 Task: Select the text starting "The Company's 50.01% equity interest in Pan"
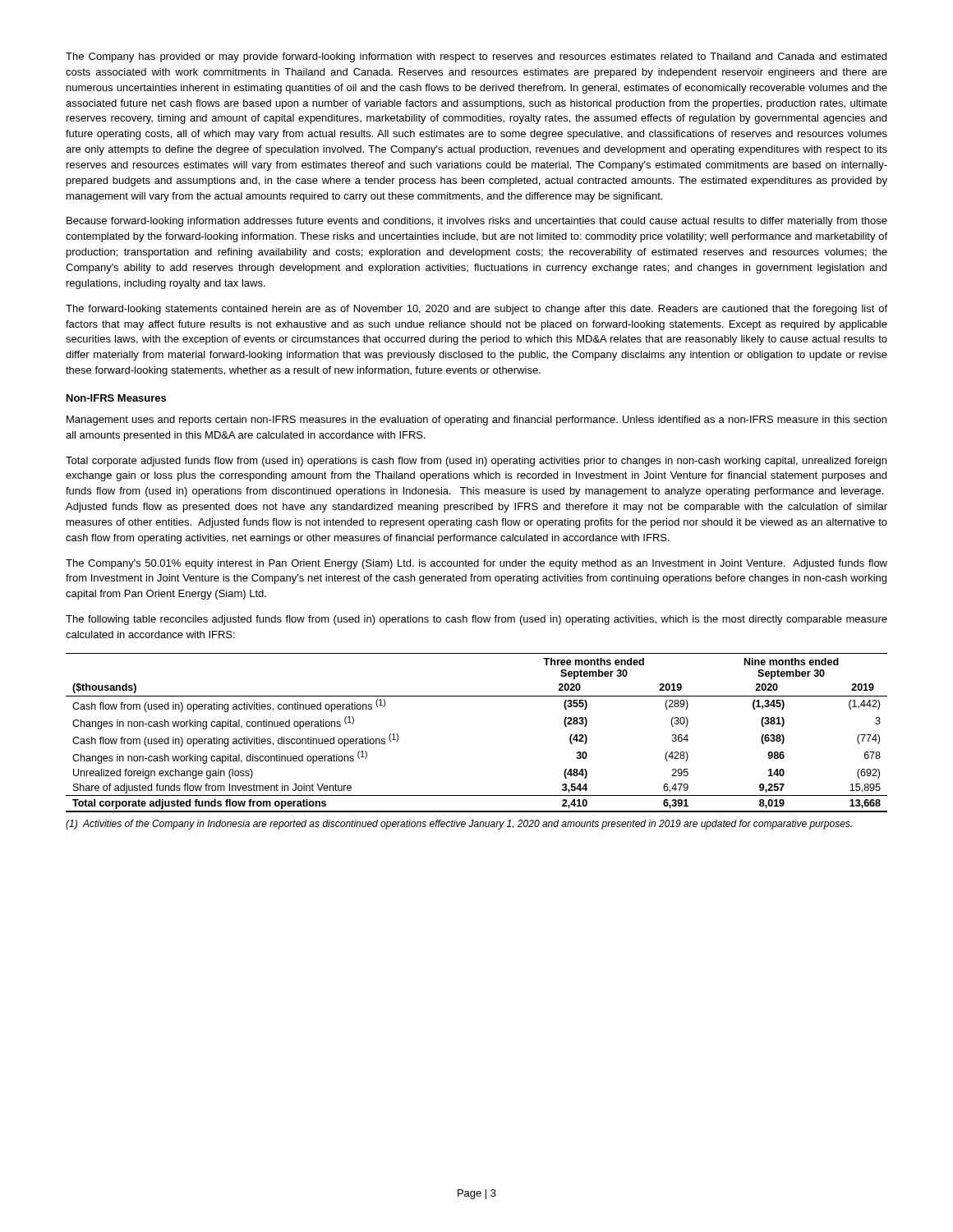point(476,579)
